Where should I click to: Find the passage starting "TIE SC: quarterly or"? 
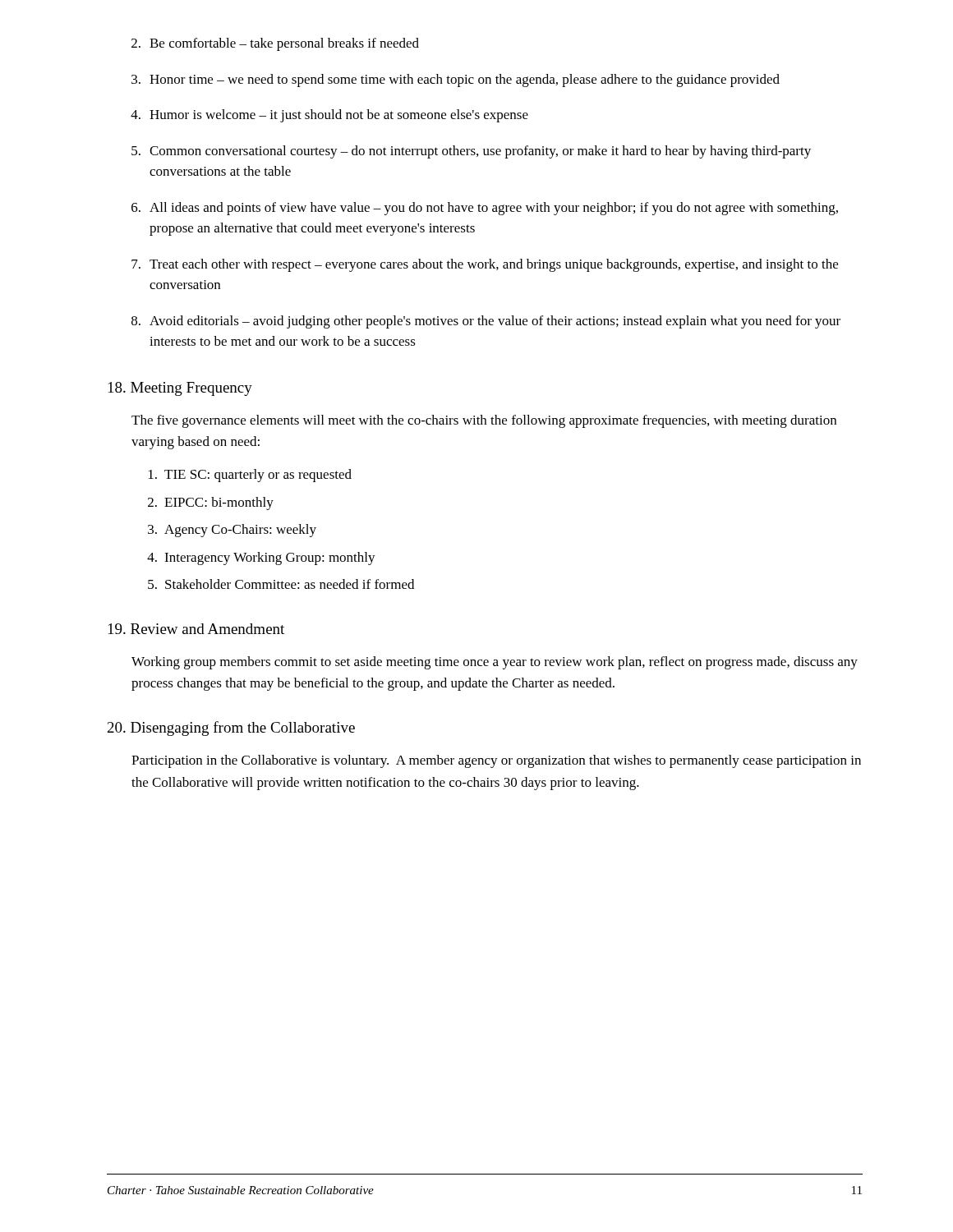[242, 475]
